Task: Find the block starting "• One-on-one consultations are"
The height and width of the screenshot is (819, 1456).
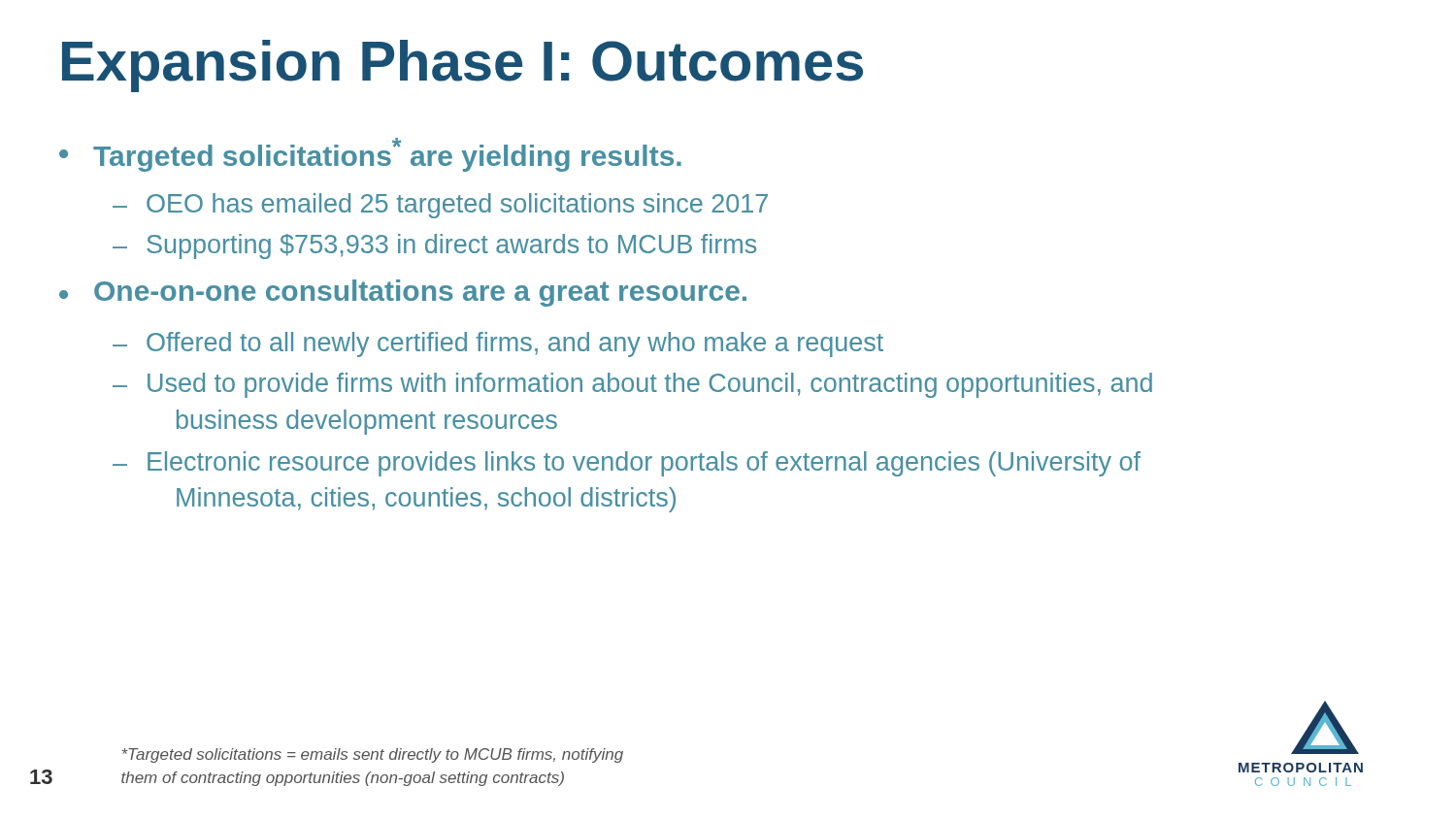Action: [403, 294]
